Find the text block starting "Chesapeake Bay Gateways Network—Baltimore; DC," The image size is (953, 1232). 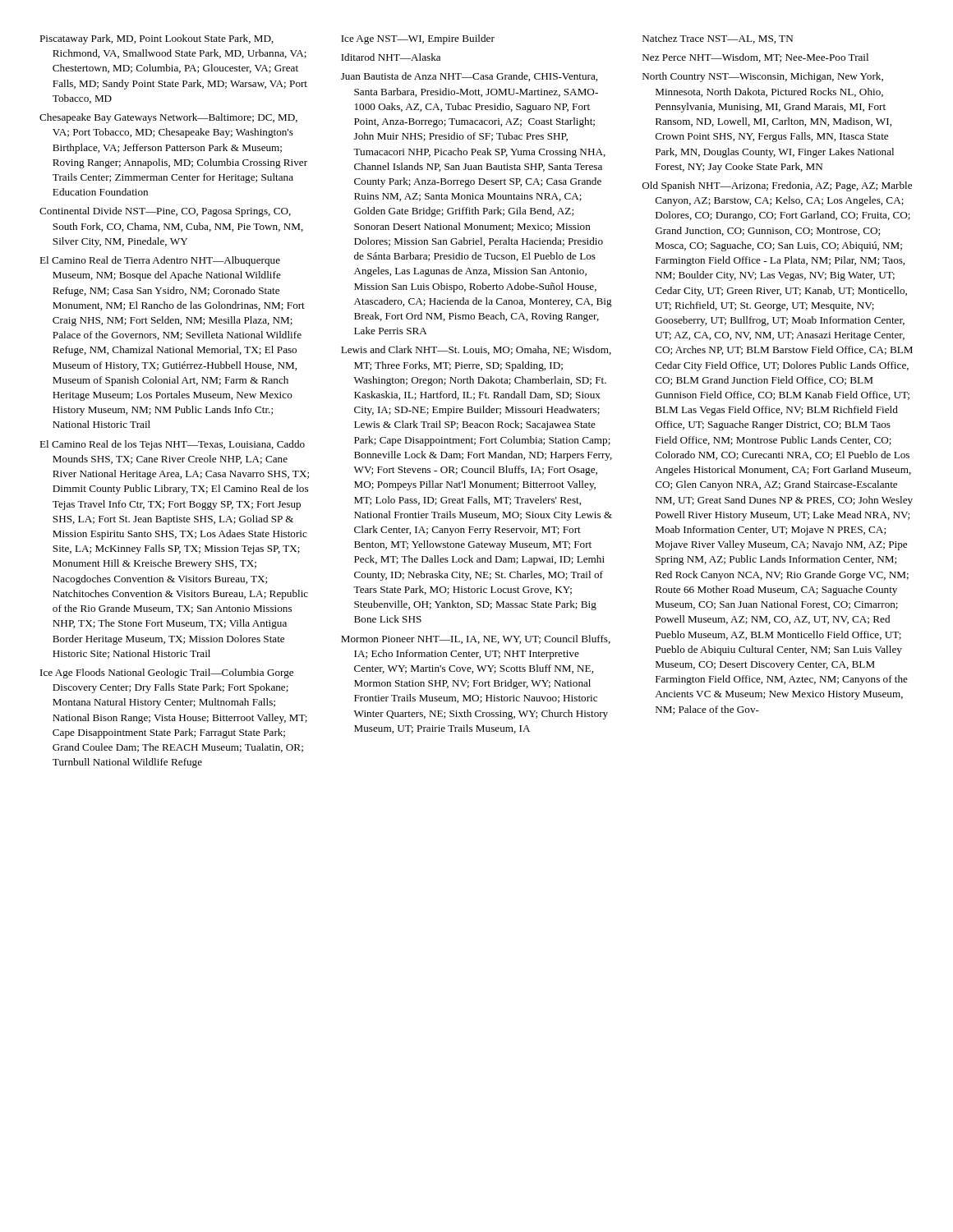coord(173,155)
